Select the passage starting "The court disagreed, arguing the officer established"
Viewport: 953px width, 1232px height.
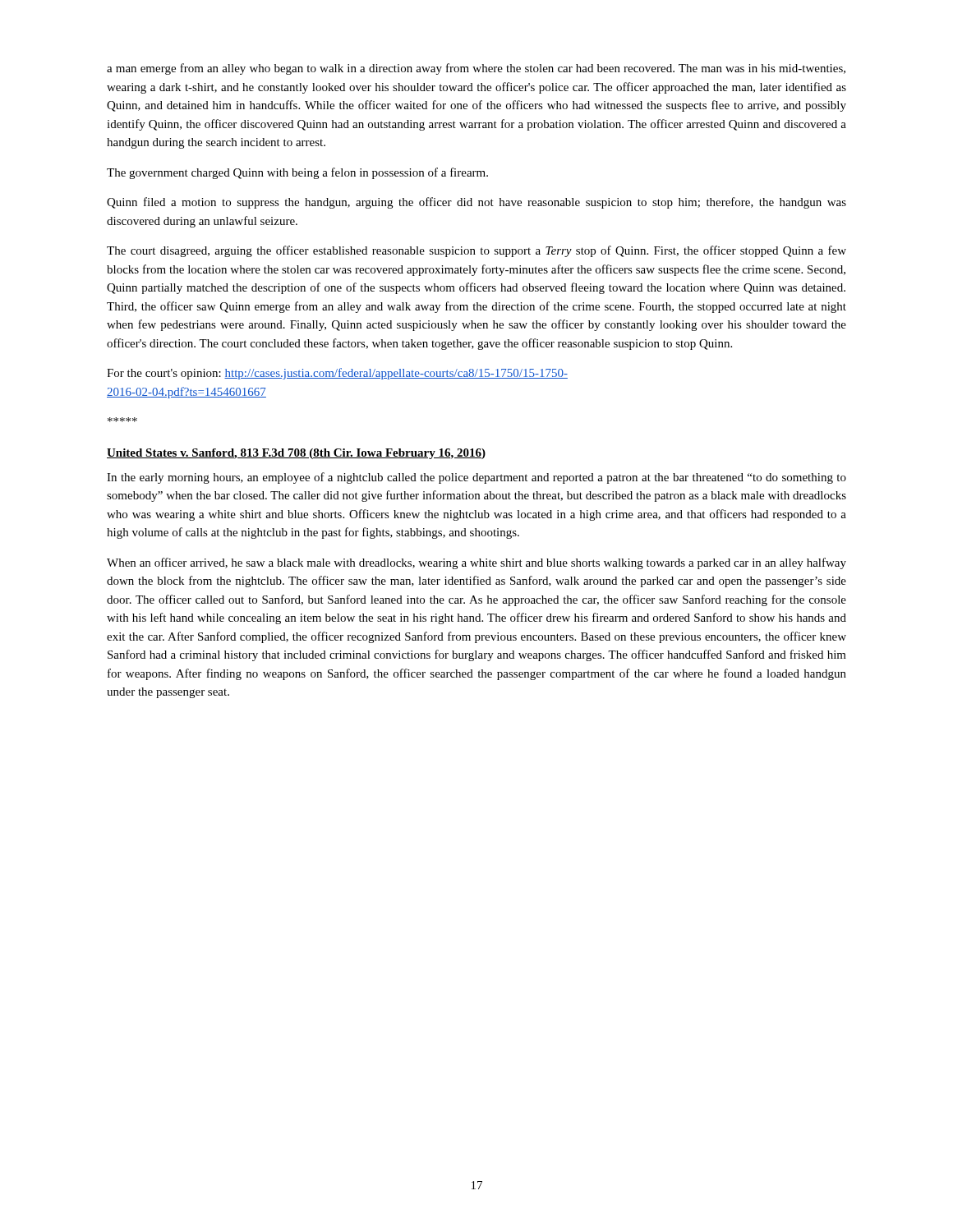click(476, 297)
